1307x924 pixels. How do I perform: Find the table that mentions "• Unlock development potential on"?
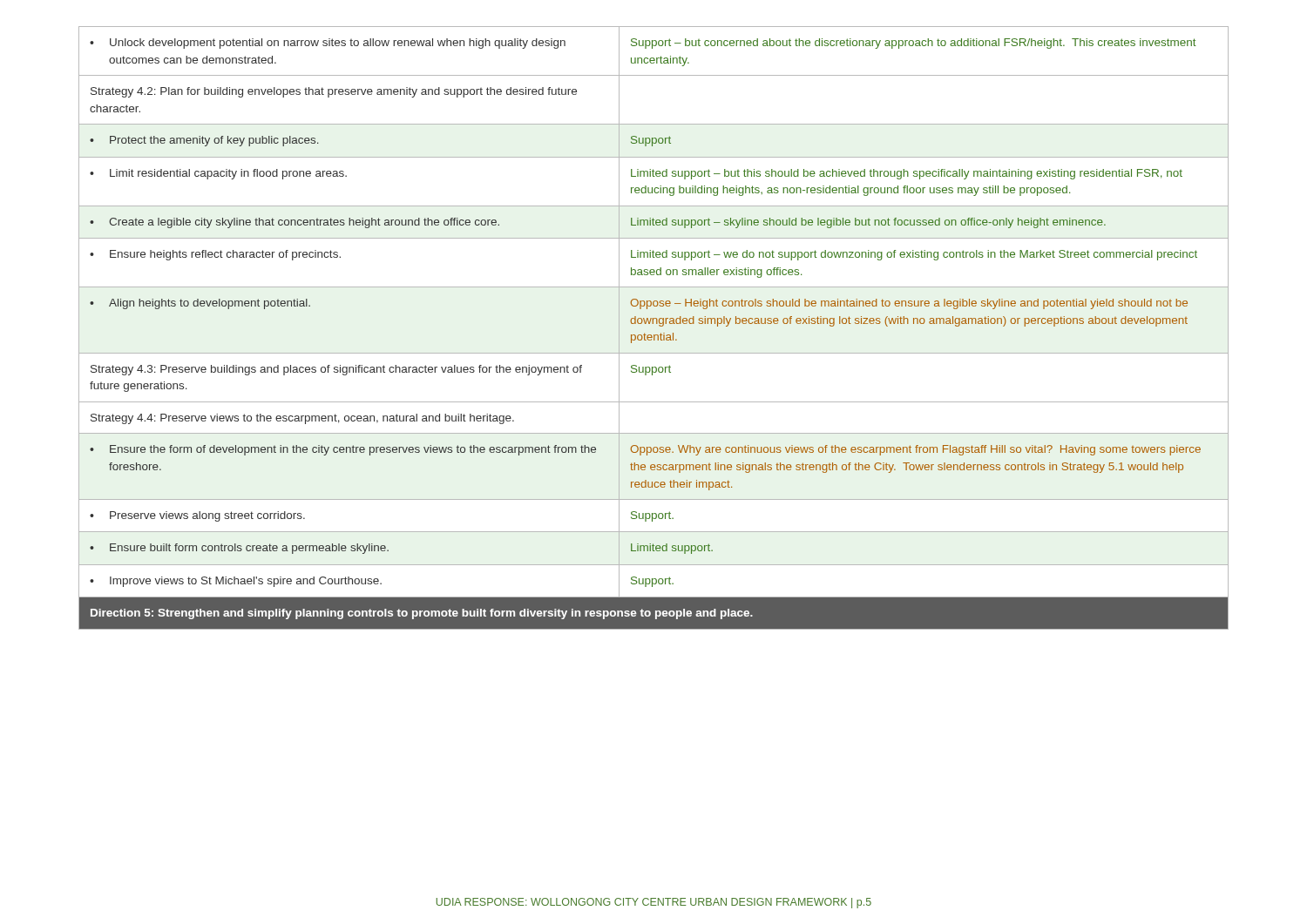[654, 328]
